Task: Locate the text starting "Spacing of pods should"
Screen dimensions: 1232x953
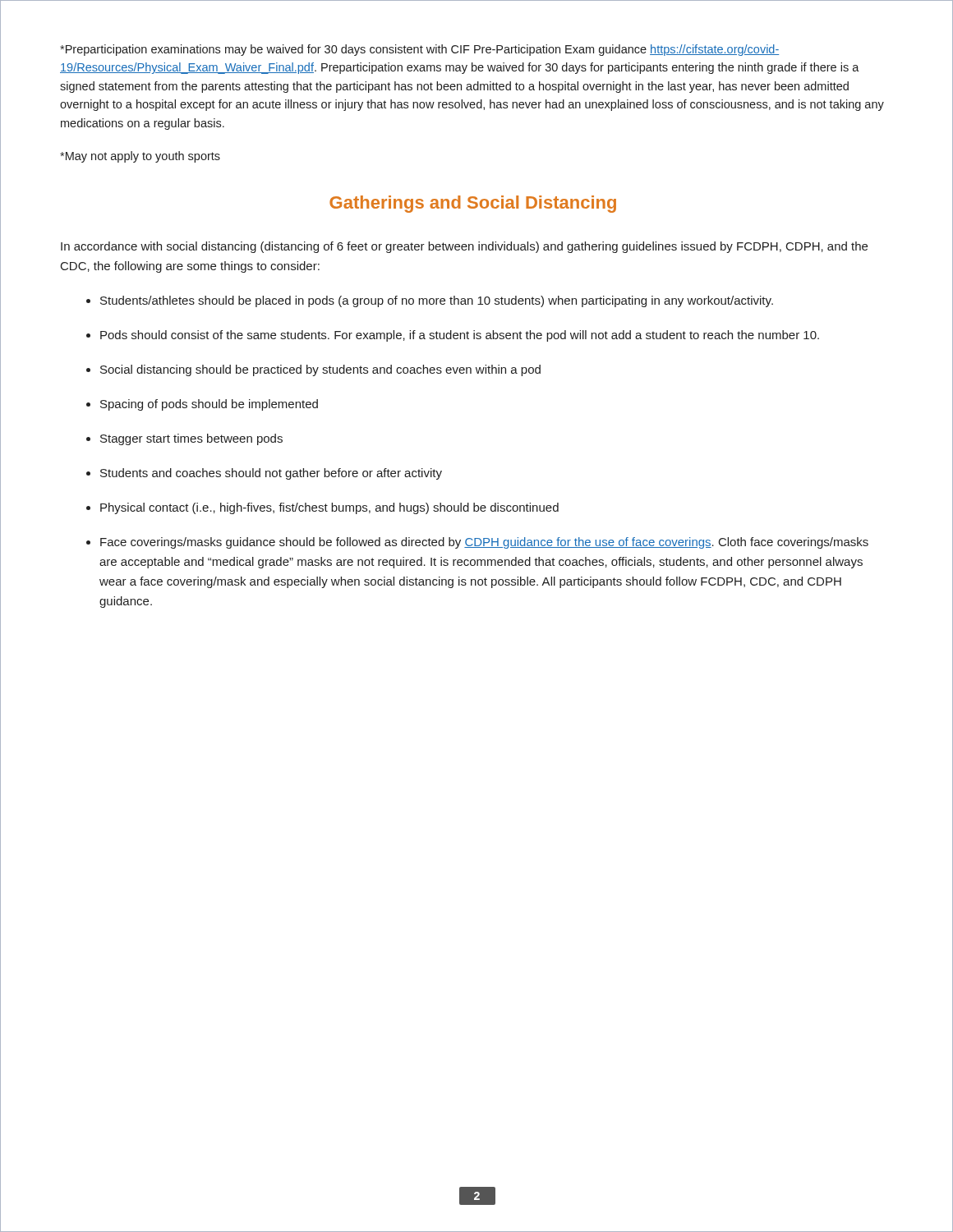Action: 209,404
